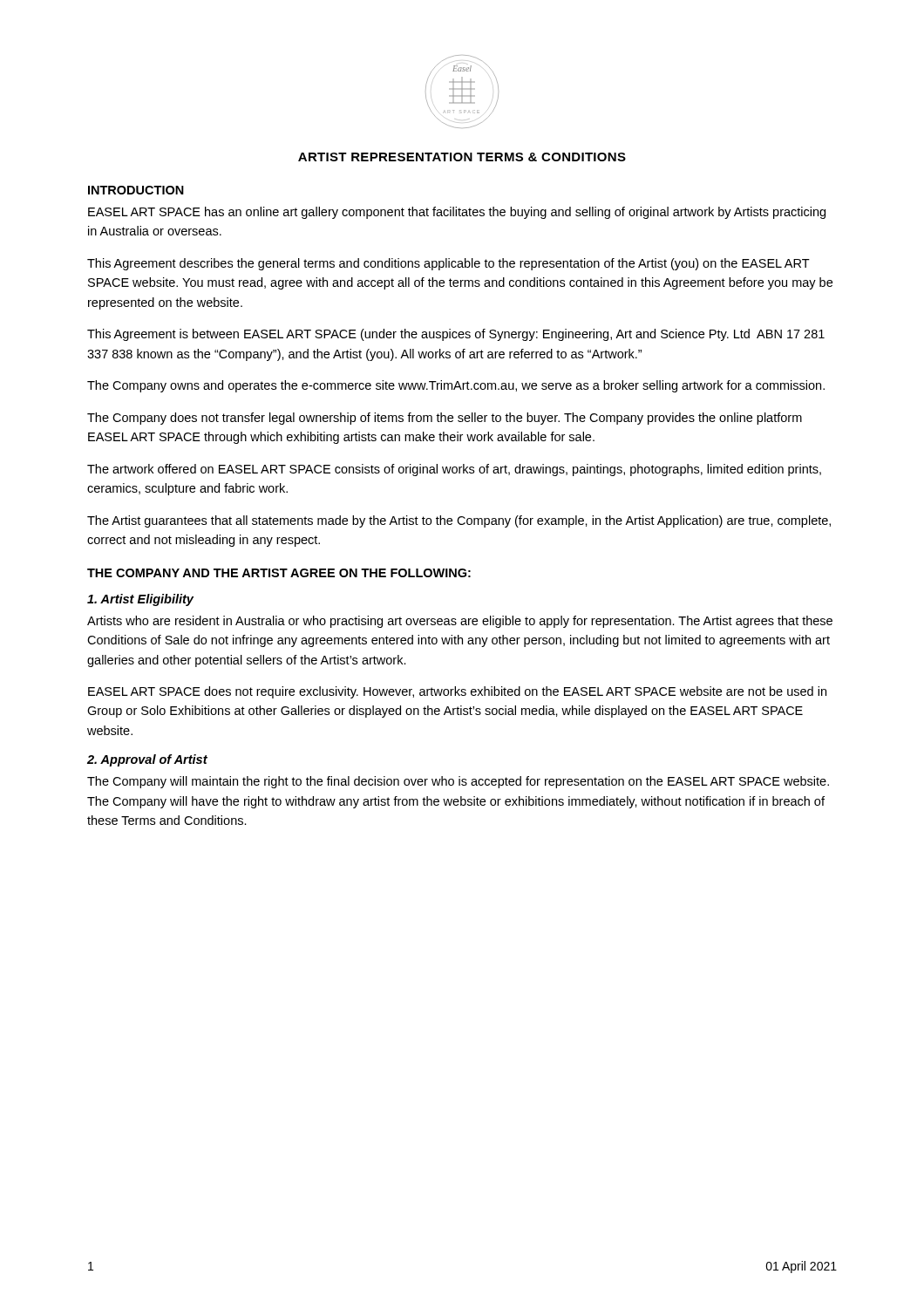This screenshot has width=924, height=1308.
Task: Find the text block starting "EASEL ART SPACE has"
Action: 457,222
